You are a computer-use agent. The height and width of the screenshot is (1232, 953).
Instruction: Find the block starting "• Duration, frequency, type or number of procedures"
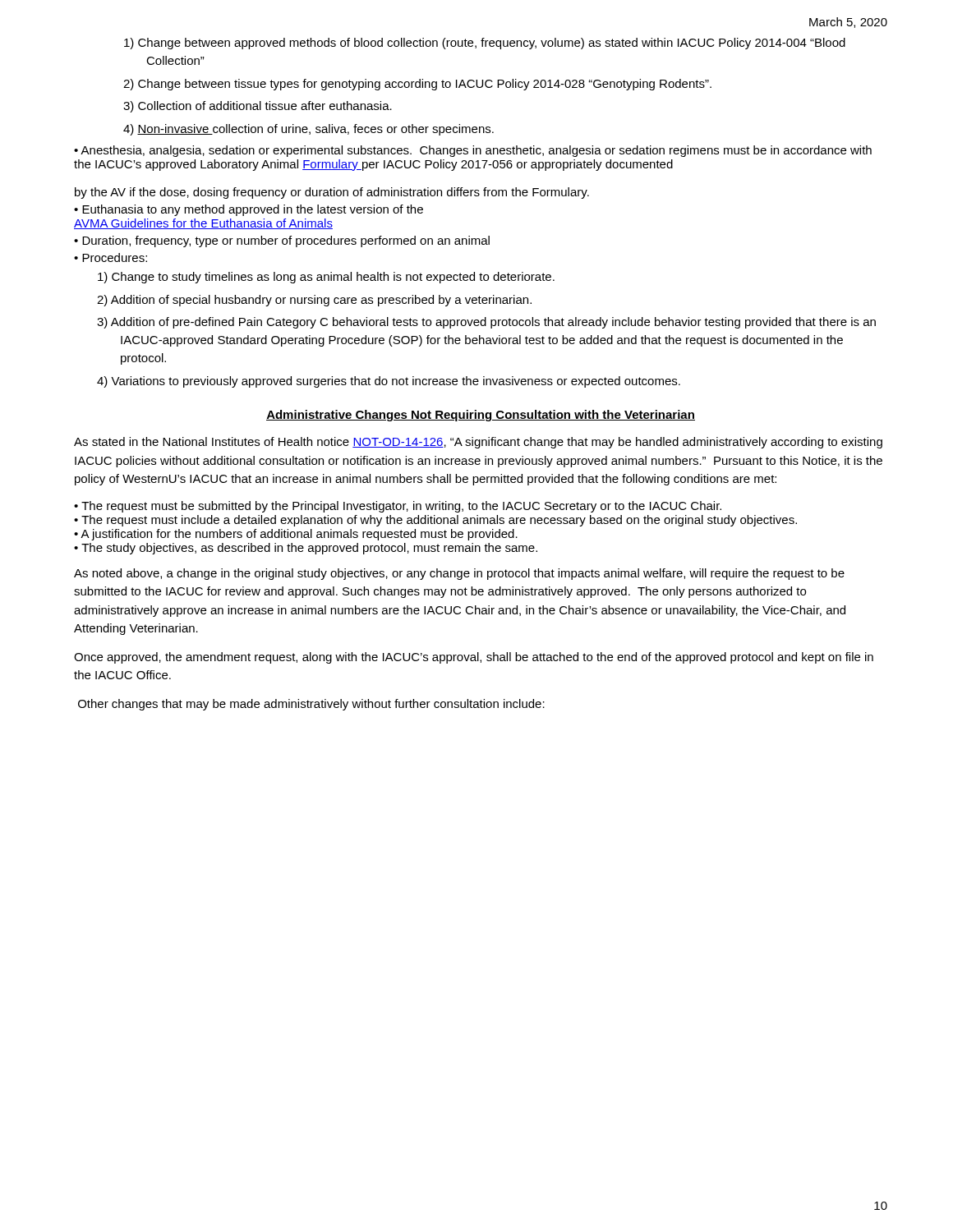pos(481,240)
